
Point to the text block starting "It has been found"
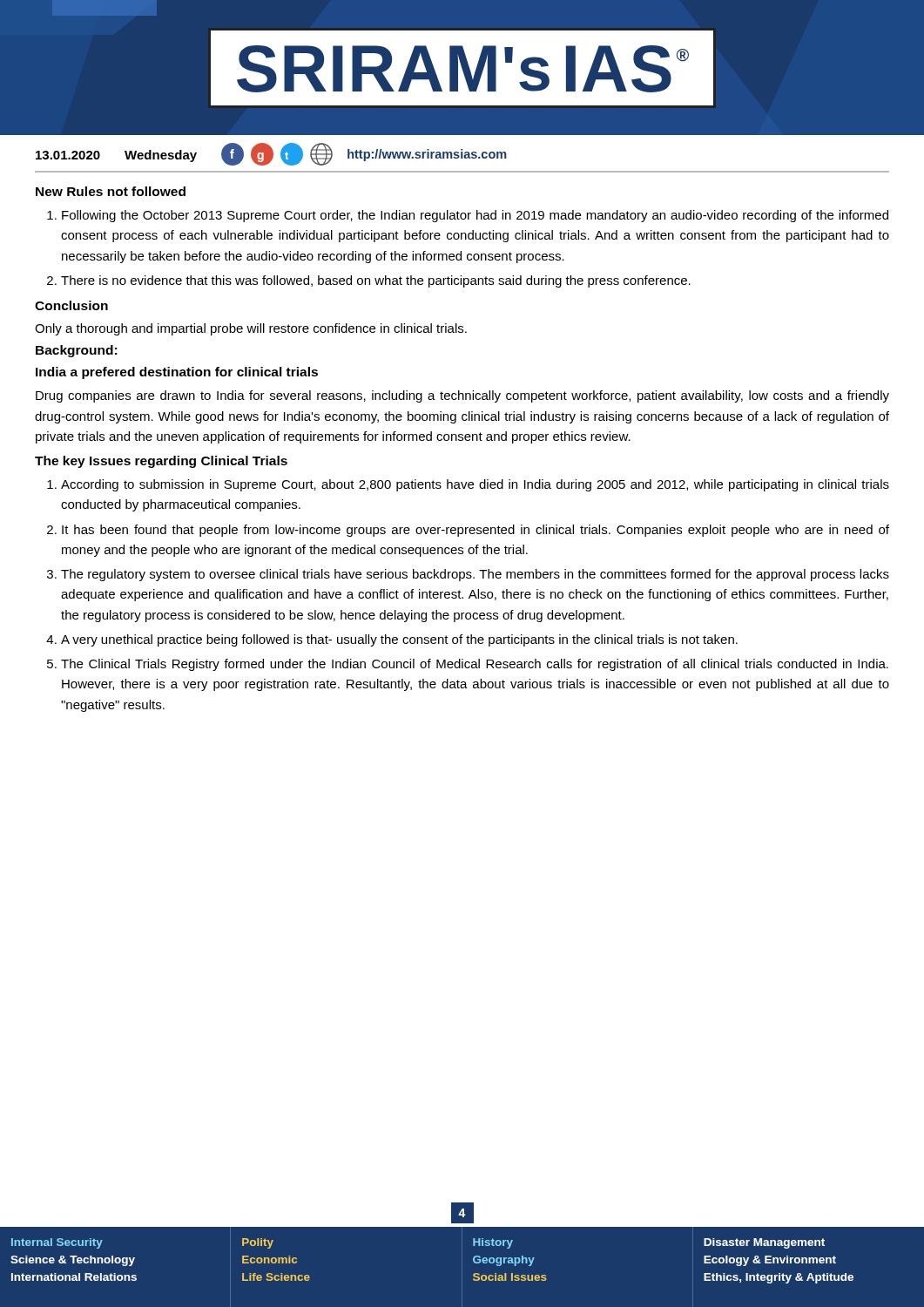[475, 539]
